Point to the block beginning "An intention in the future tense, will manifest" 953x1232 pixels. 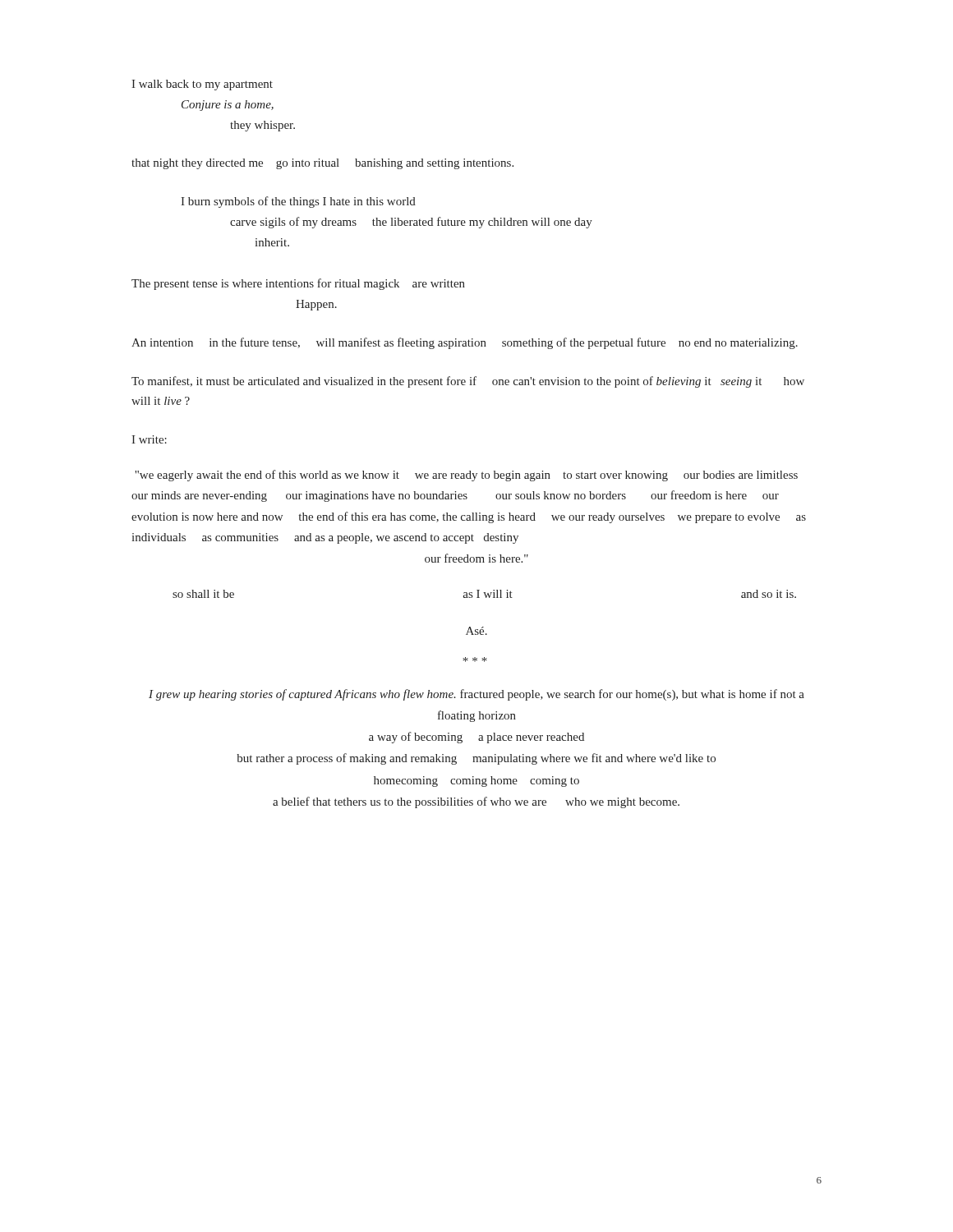[x=465, y=342]
